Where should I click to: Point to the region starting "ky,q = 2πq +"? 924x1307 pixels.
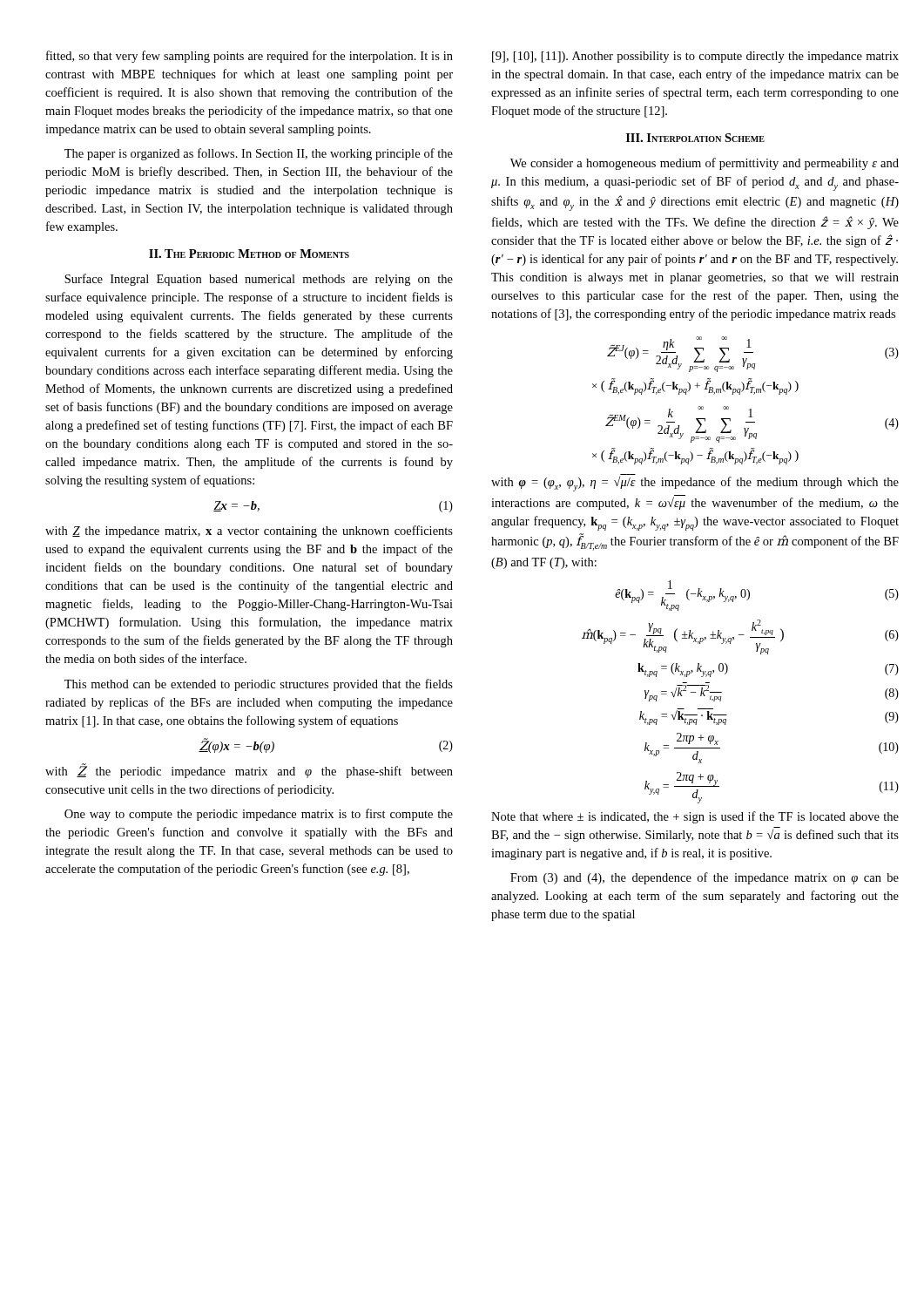695,787
